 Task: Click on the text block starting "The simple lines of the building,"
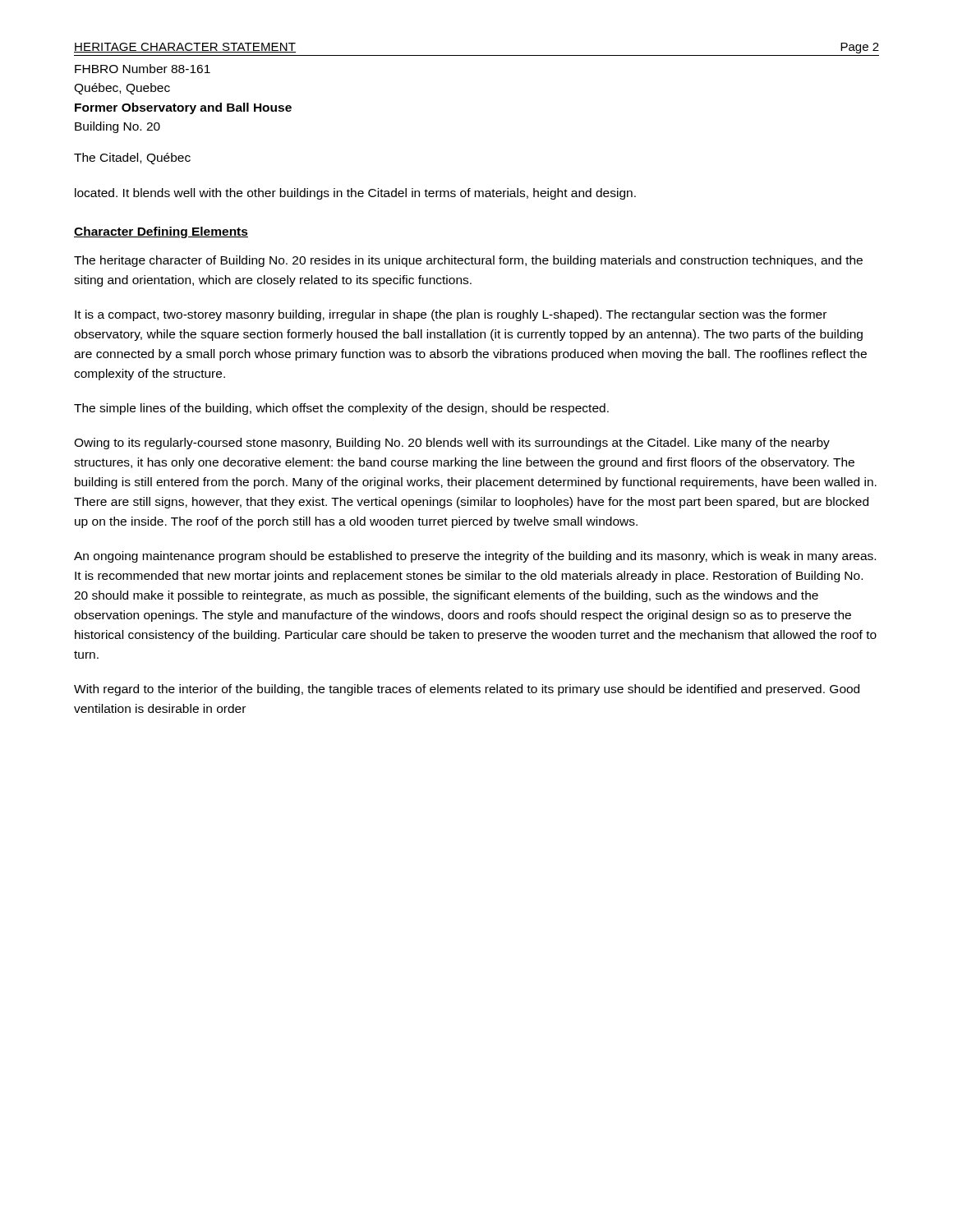pos(342,408)
